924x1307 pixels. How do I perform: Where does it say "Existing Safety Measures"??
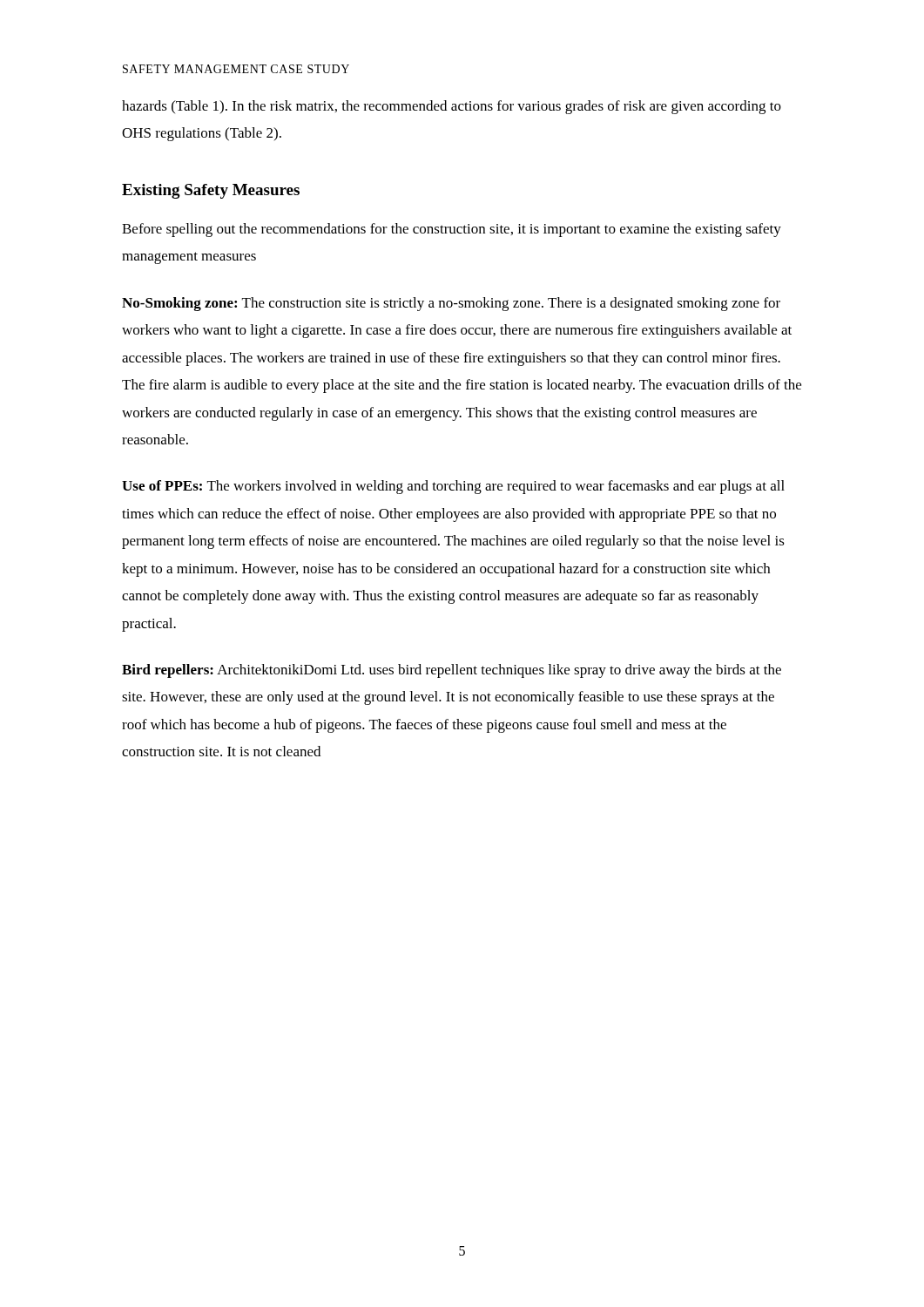tap(211, 189)
